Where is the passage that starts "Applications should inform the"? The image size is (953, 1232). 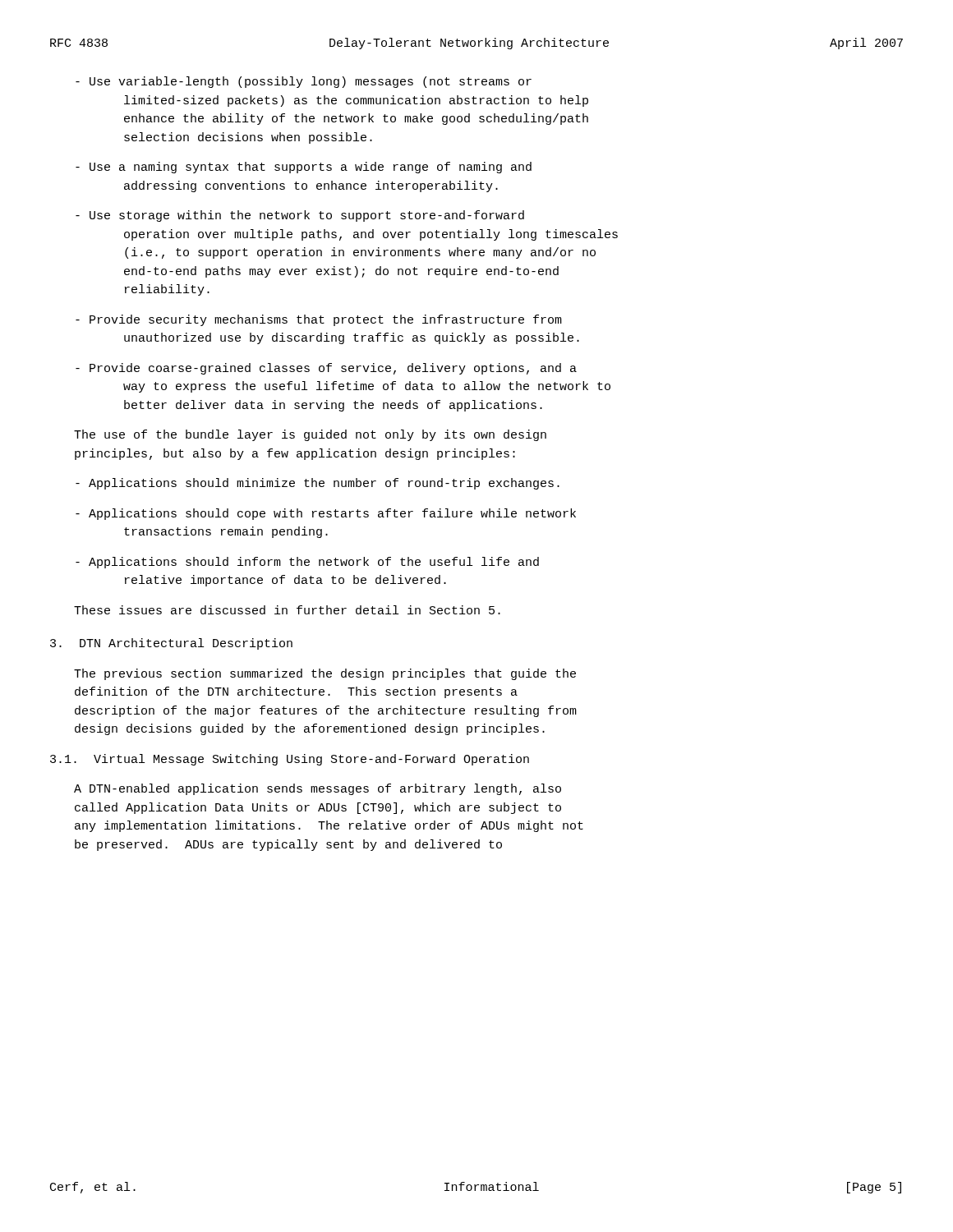coord(489,573)
